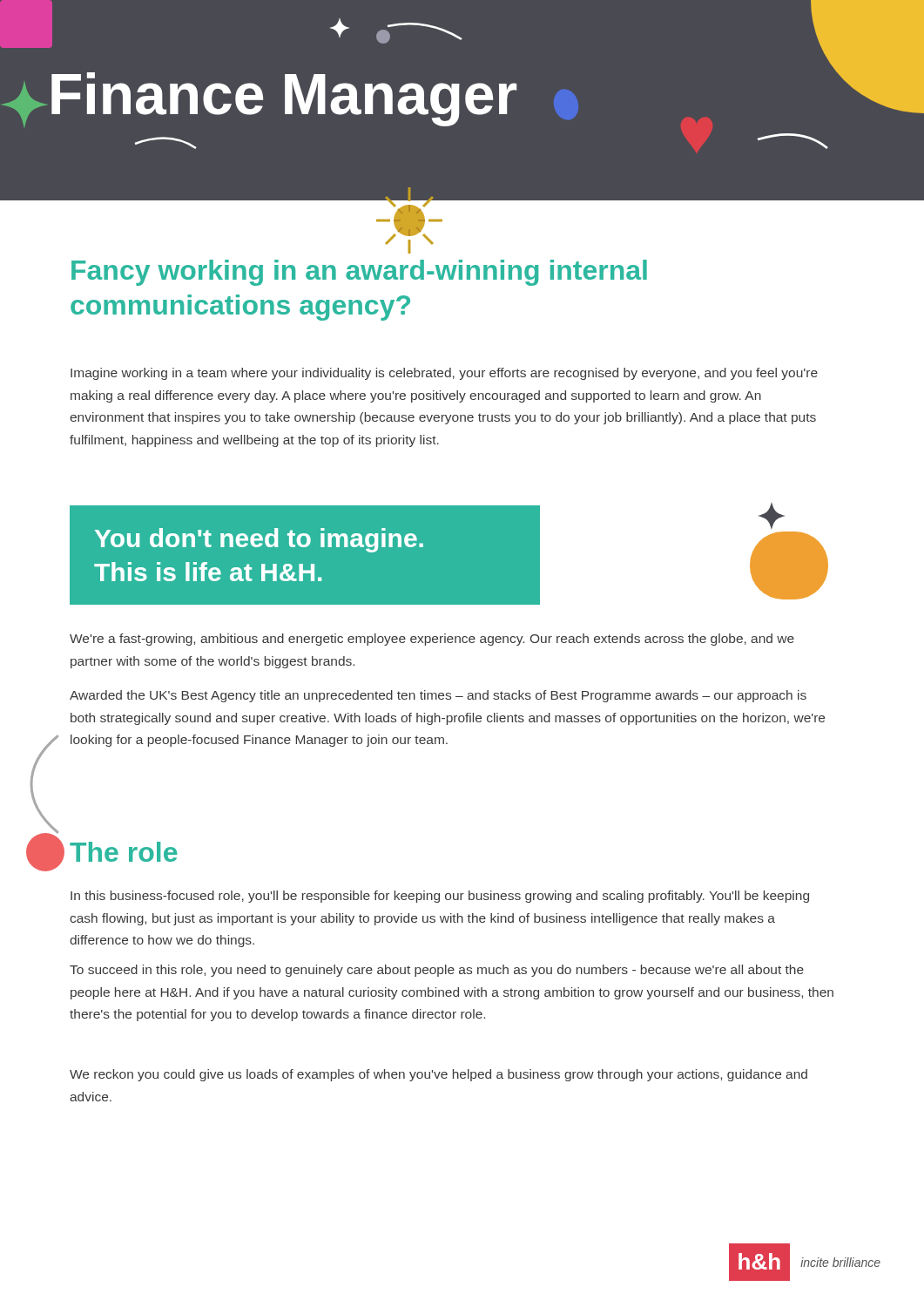The image size is (924, 1307).
Task: Point to the block beginning "We reckon you could give us"
Action: pos(439,1085)
